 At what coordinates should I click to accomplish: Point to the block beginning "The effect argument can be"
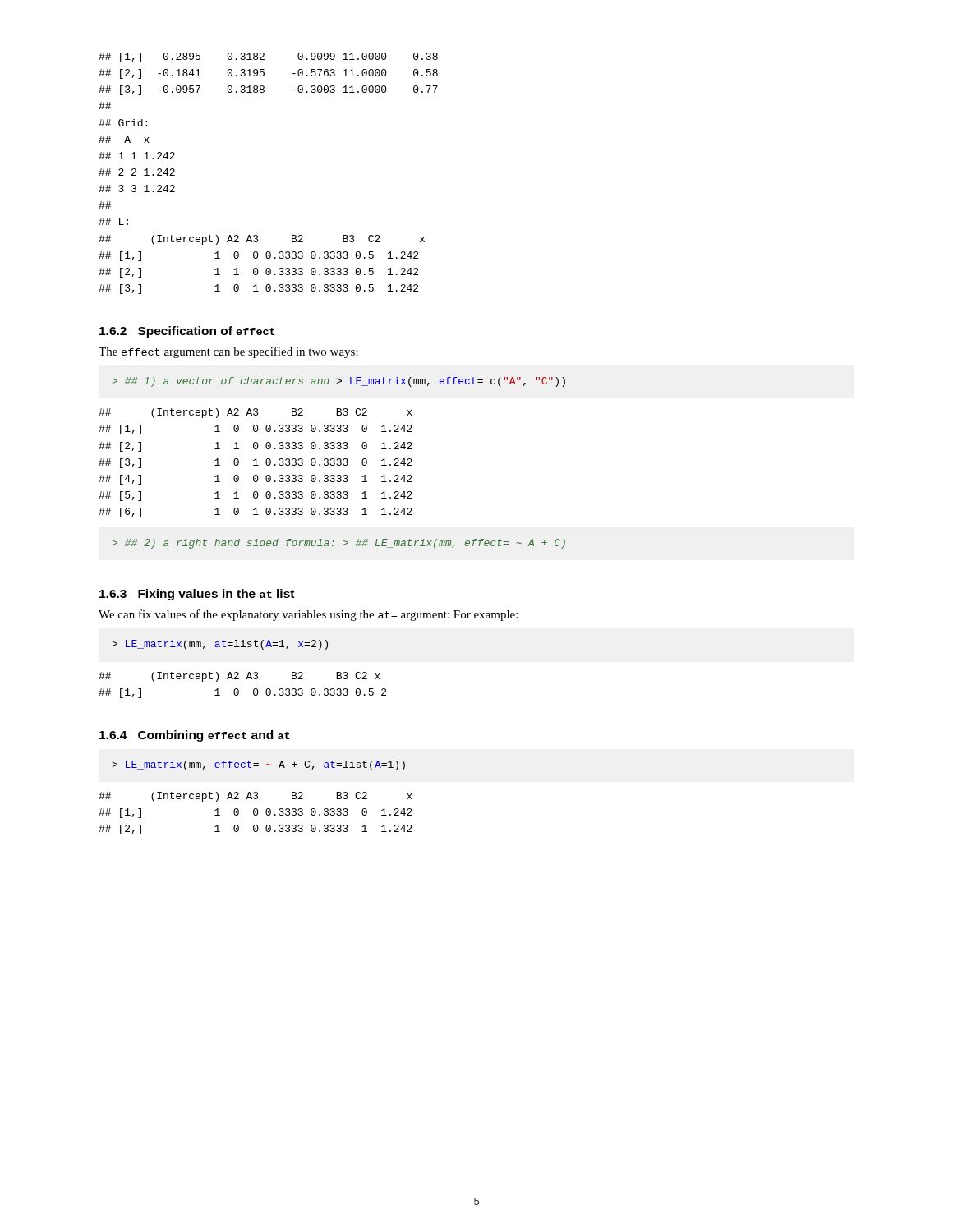tap(229, 352)
